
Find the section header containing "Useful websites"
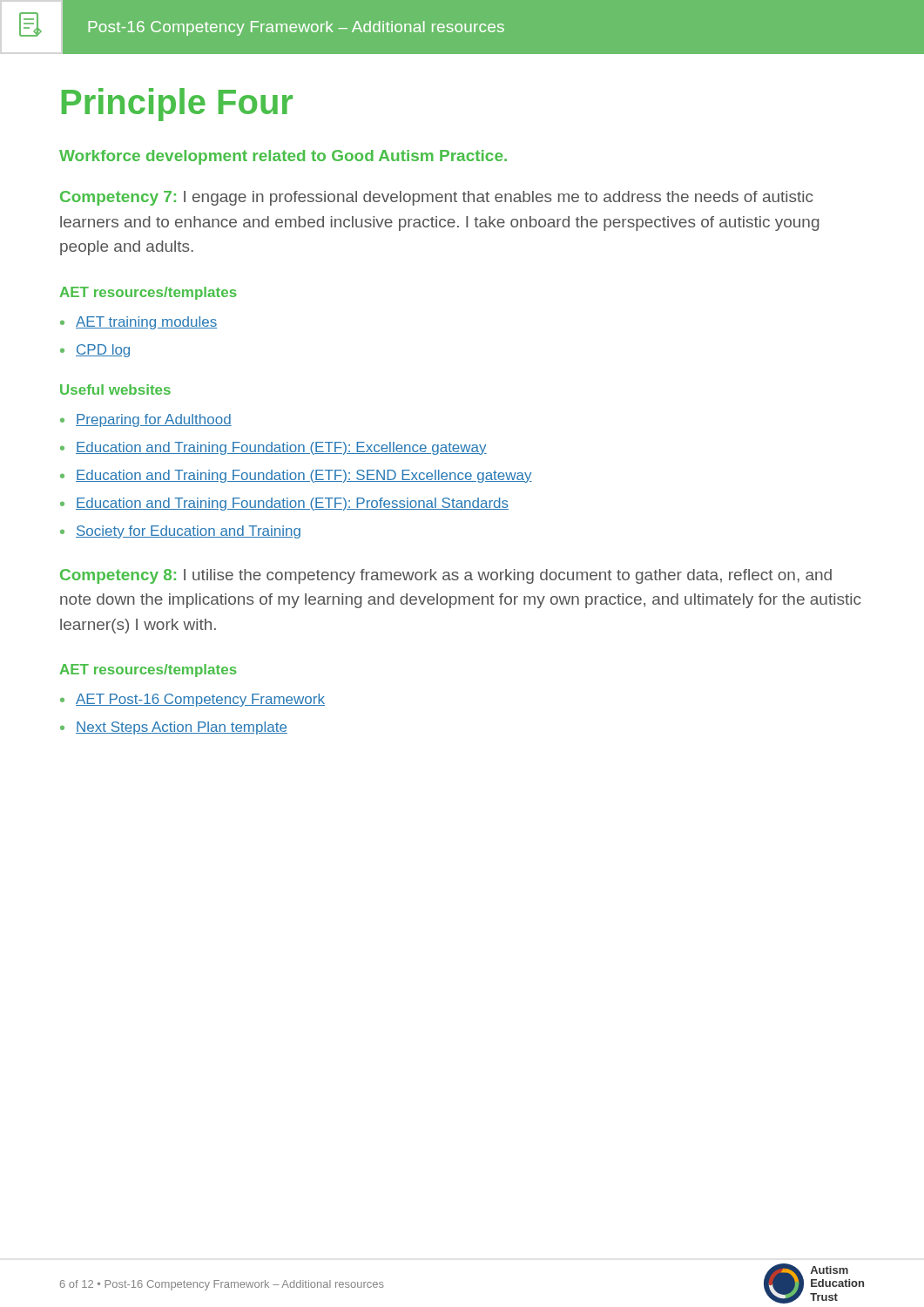tap(115, 389)
